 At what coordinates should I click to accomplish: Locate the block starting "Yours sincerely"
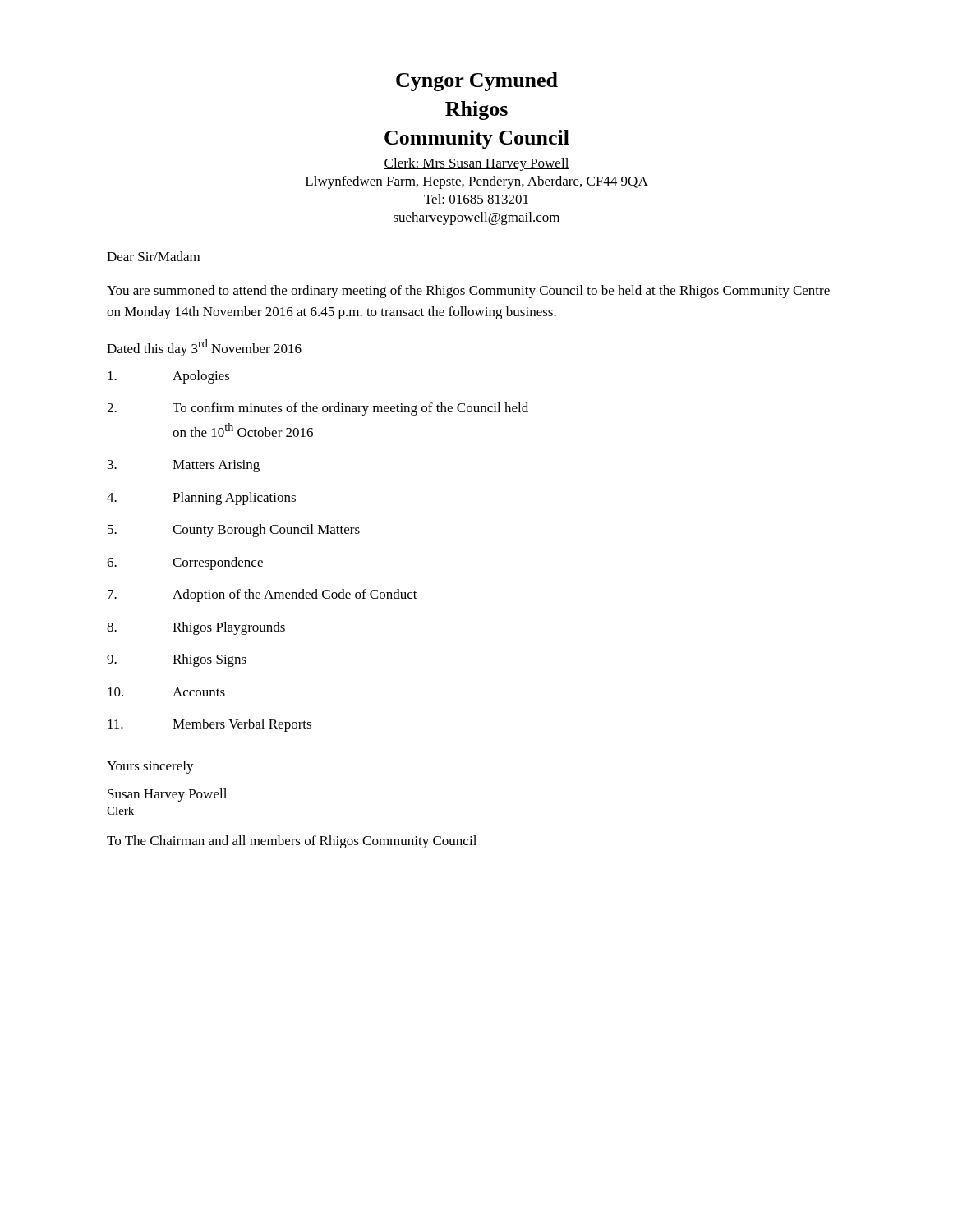[150, 766]
